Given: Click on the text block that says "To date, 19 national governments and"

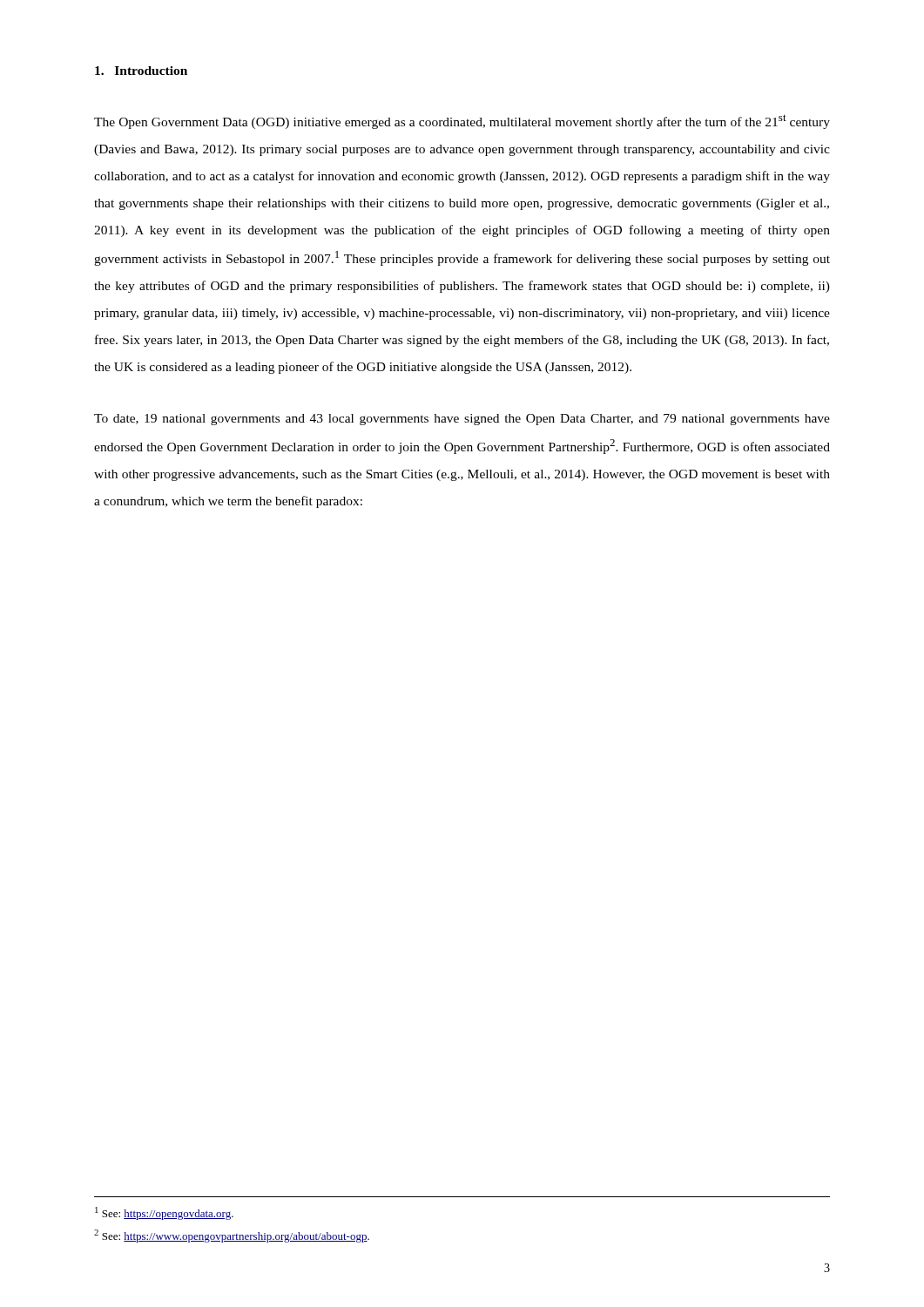Looking at the screenshot, I should [462, 460].
